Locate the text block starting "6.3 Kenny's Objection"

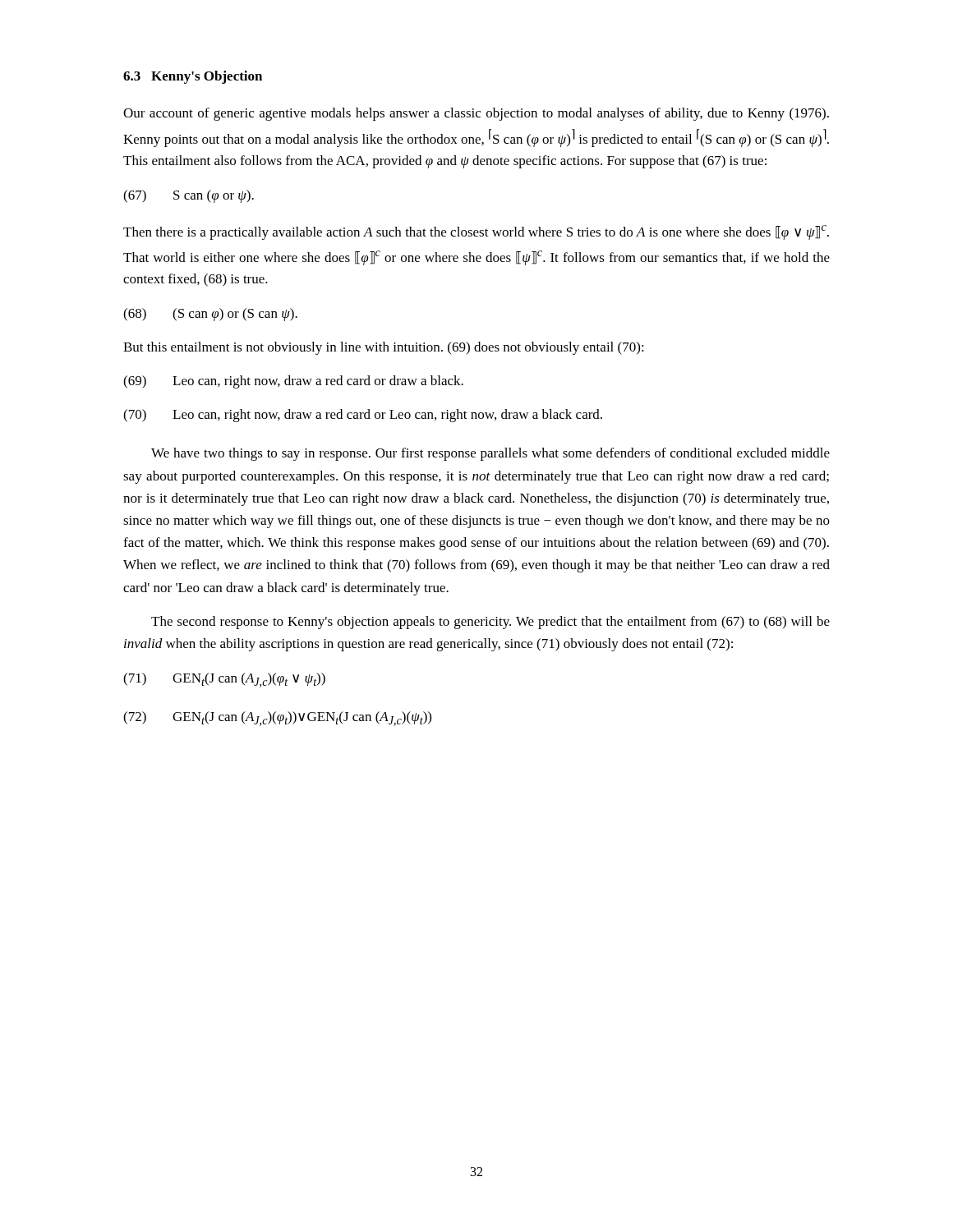[x=193, y=76]
